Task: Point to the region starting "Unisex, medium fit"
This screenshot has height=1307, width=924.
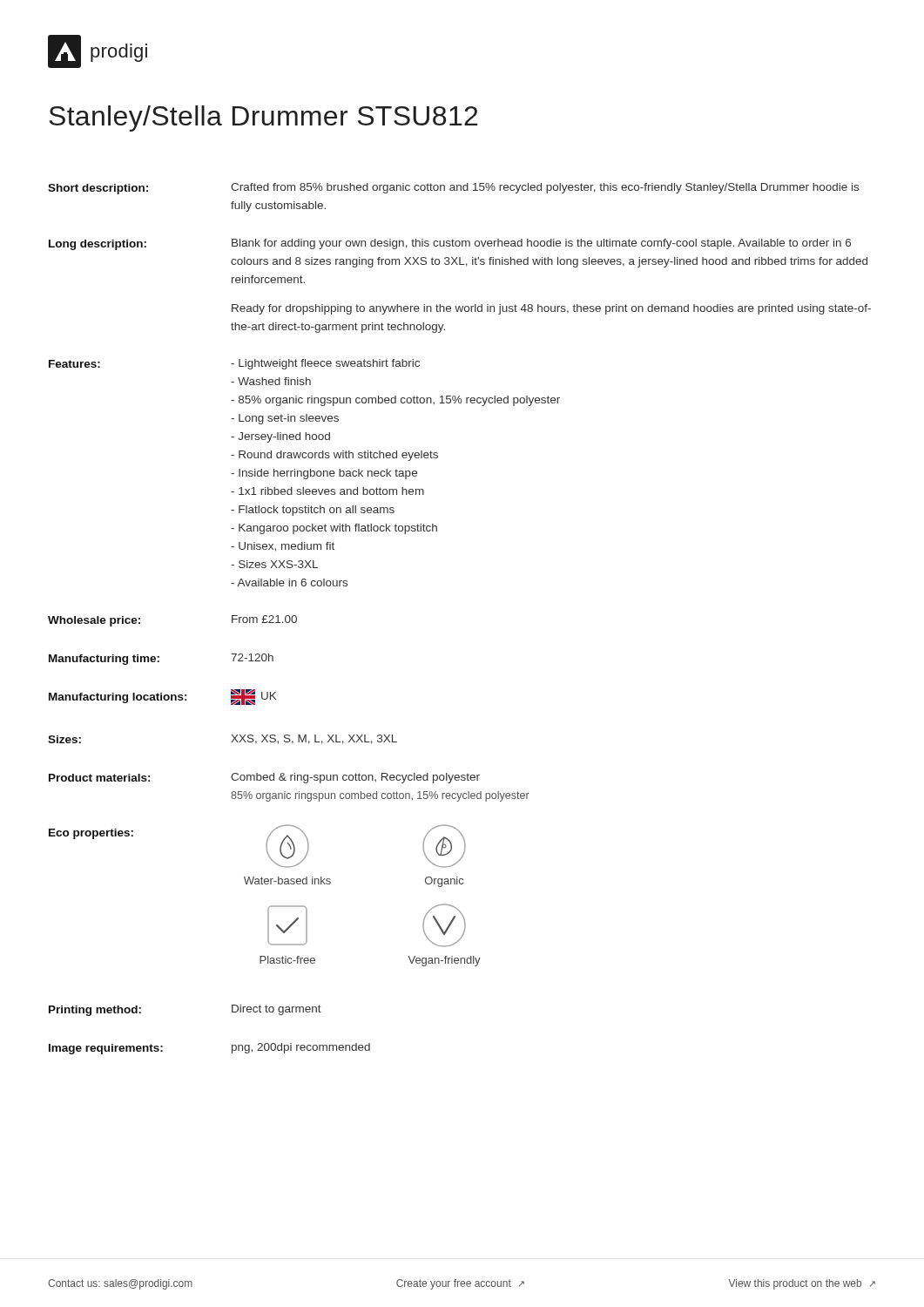Action: tap(283, 546)
